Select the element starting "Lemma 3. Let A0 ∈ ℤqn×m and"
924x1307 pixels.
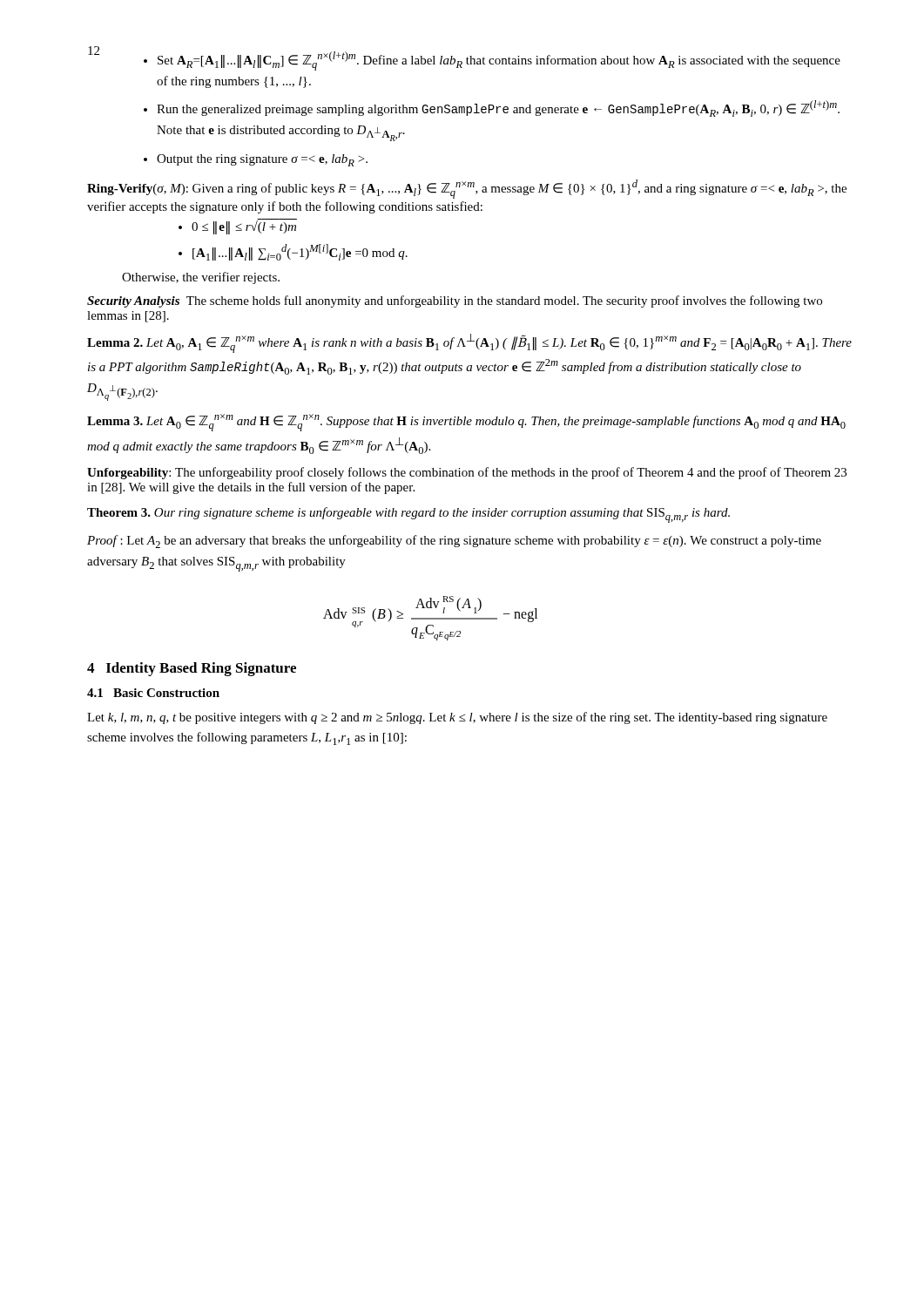tap(466, 434)
